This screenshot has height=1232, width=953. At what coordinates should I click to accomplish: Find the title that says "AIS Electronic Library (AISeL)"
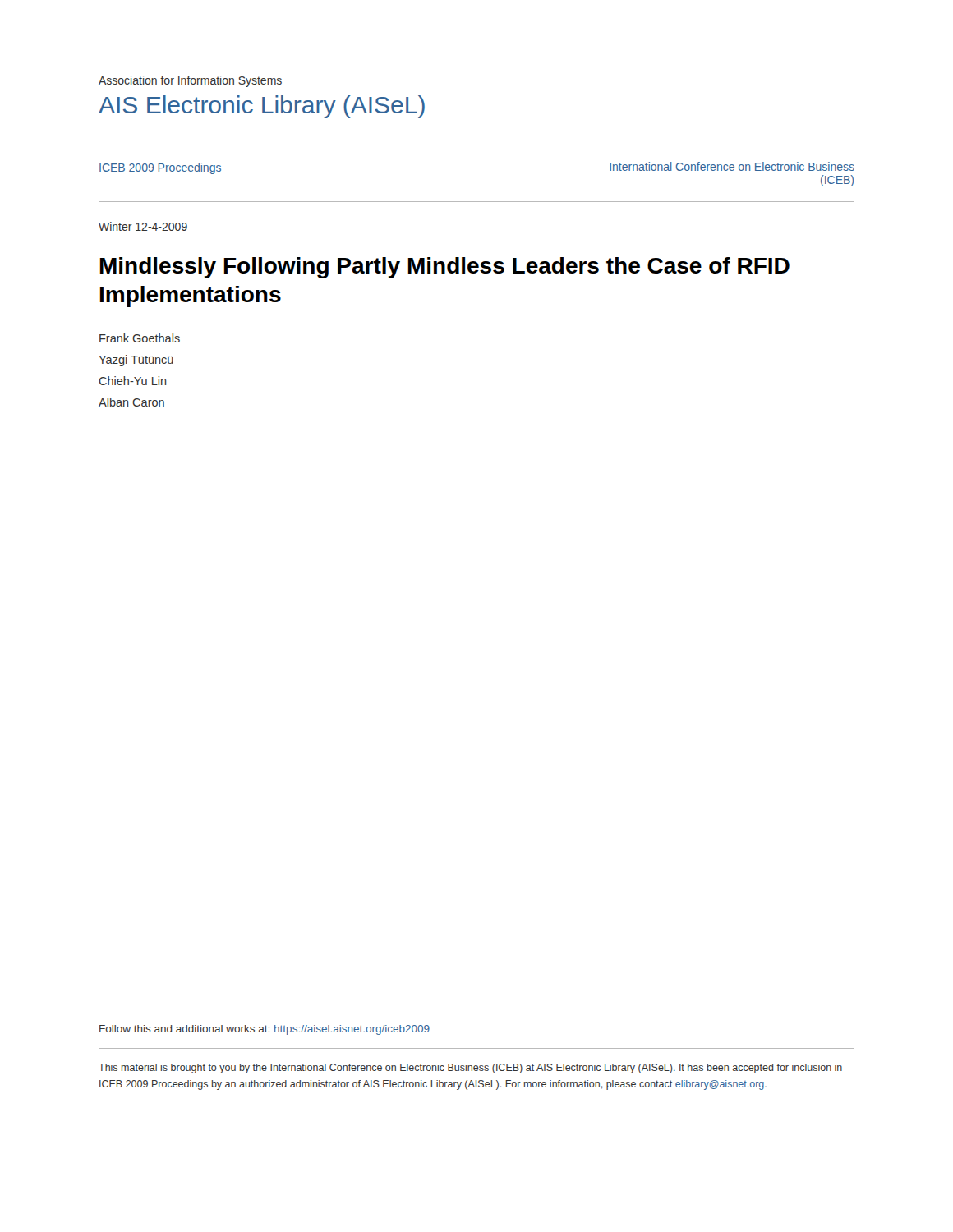262,105
